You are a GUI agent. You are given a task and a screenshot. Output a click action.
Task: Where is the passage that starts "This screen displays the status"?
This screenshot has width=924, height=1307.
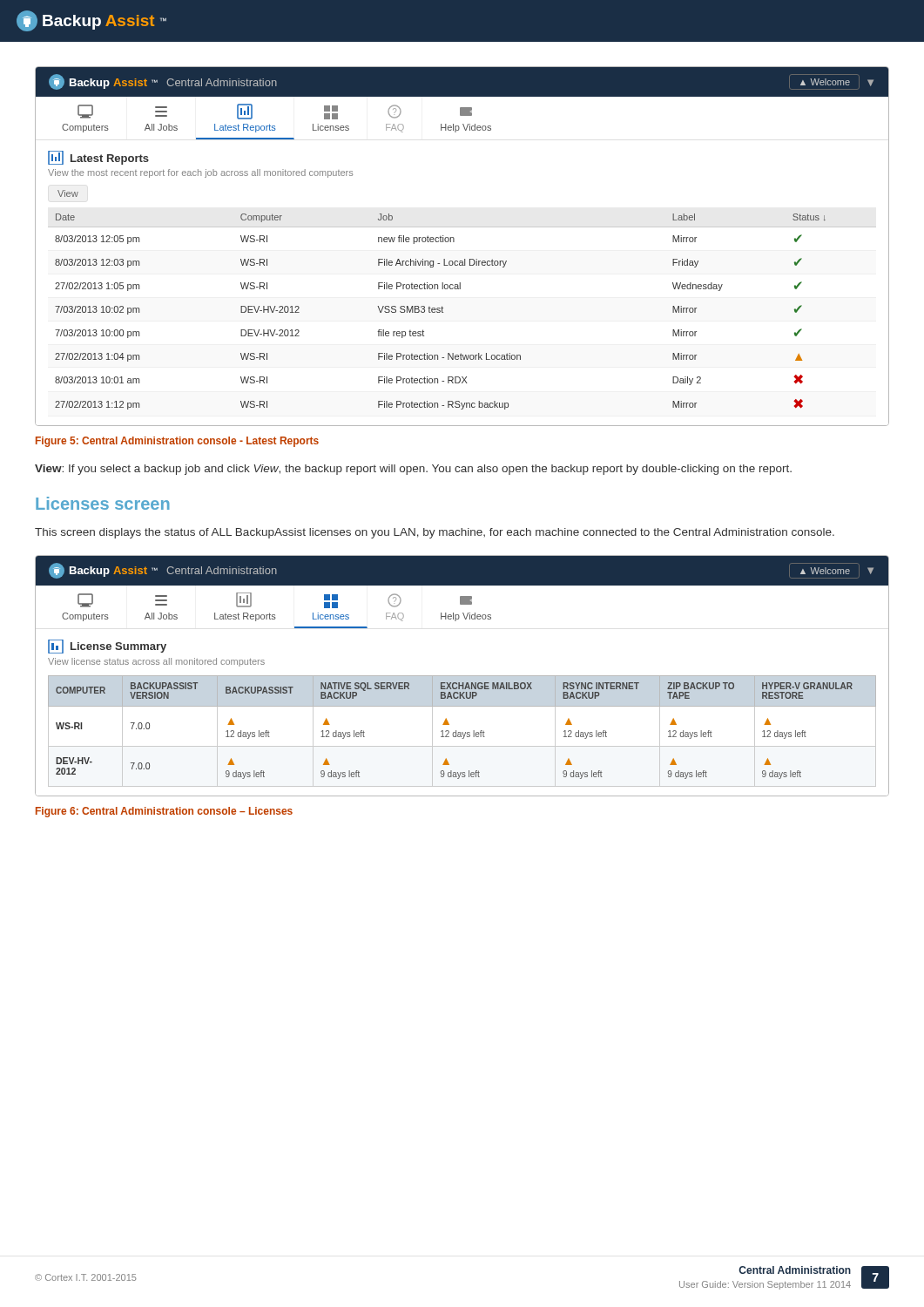(x=435, y=532)
